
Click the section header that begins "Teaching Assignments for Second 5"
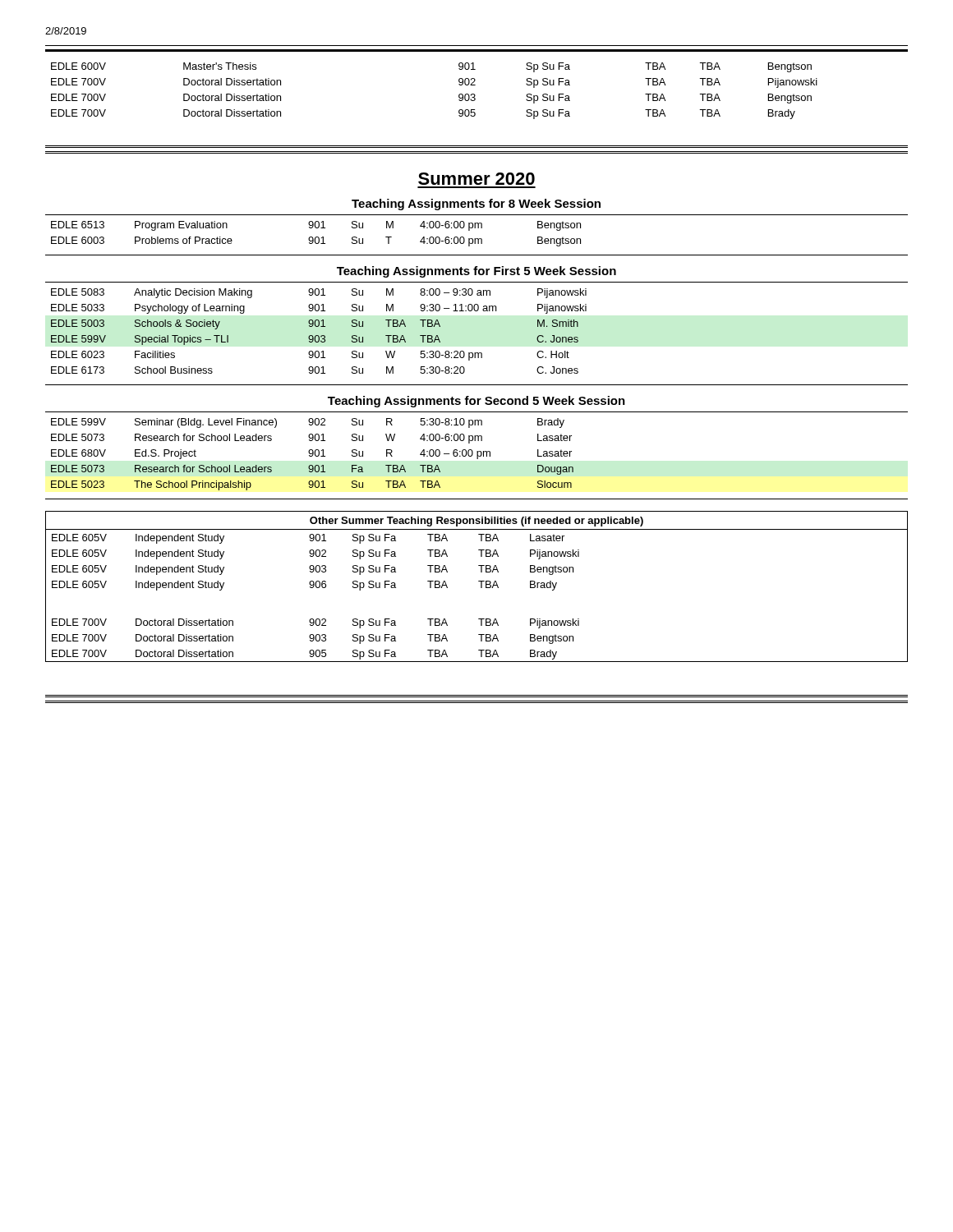(x=476, y=400)
